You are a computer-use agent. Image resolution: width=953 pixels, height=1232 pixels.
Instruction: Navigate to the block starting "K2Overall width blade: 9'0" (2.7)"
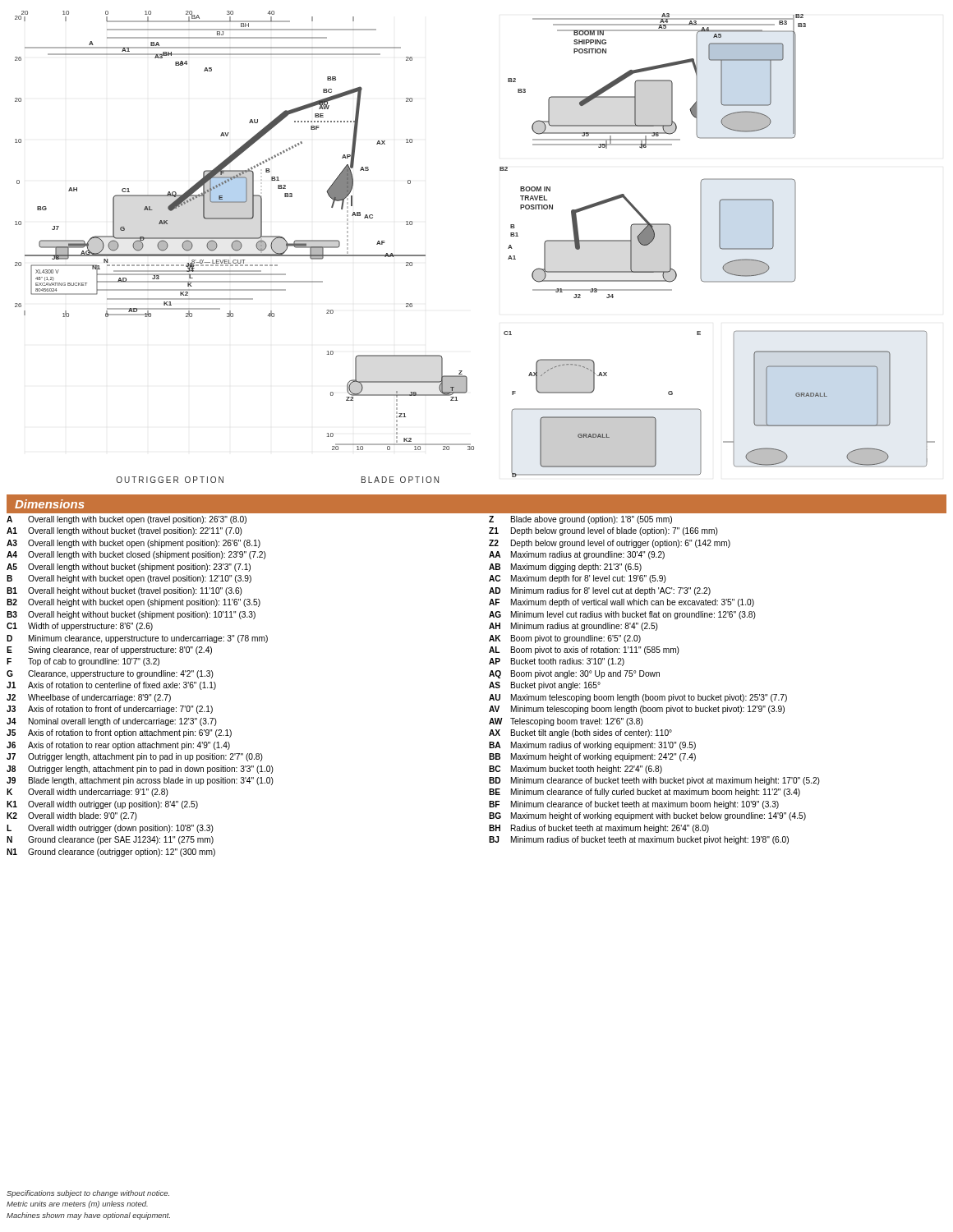[x=72, y=816]
